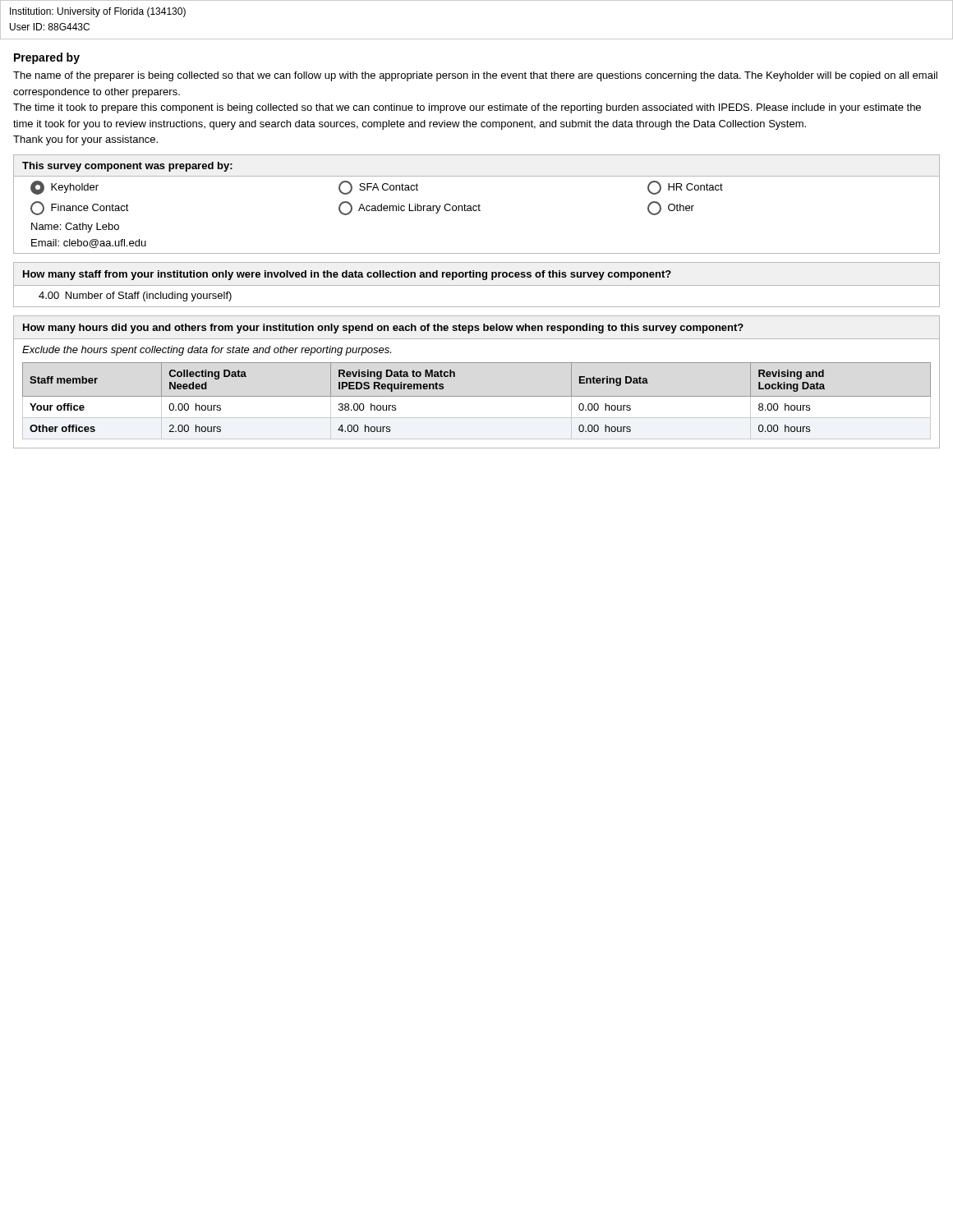Navigate to the text starting "Exclude the hours"
This screenshot has width=953, height=1232.
(x=207, y=350)
